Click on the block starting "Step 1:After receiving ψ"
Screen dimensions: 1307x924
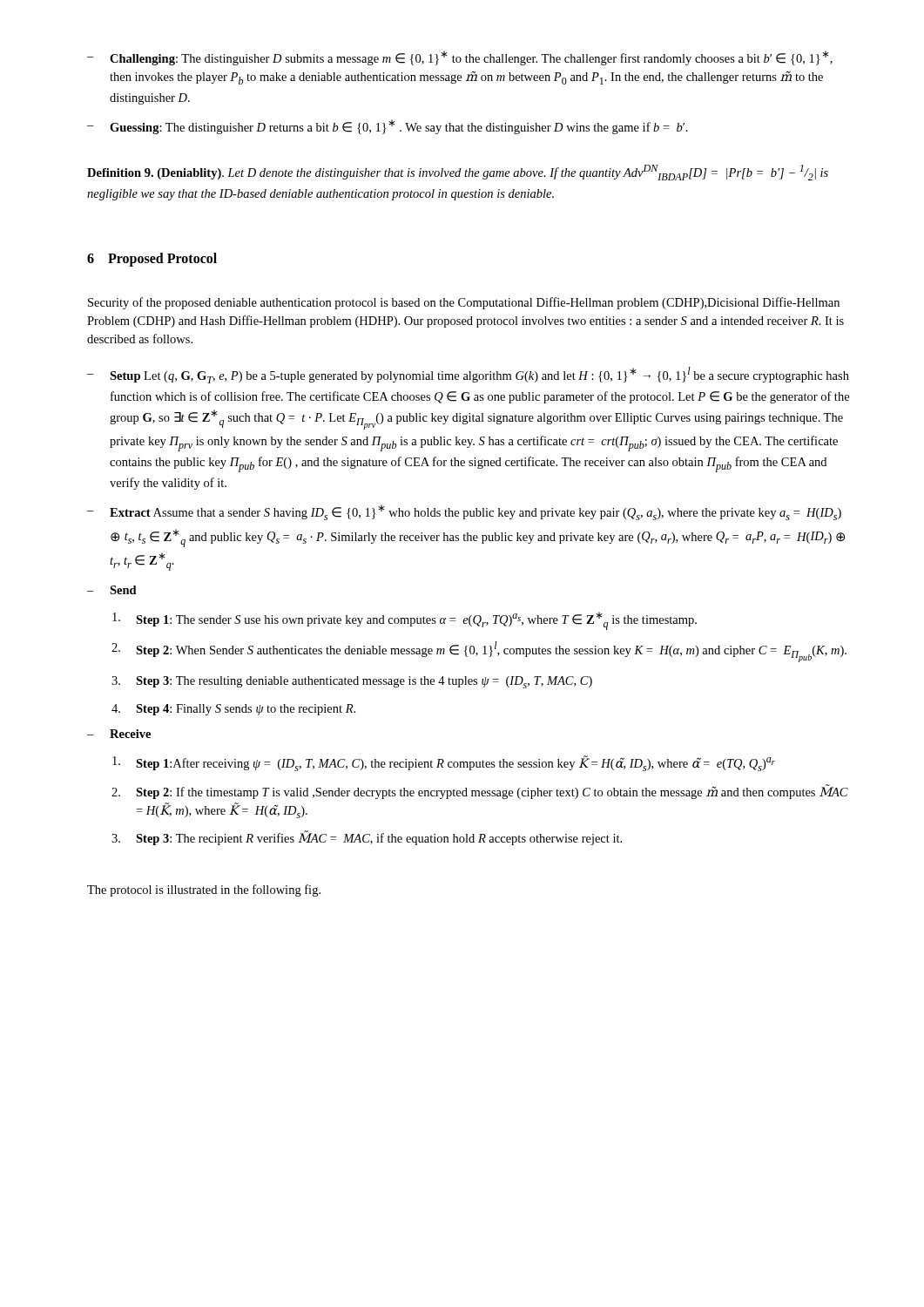(482, 800)
